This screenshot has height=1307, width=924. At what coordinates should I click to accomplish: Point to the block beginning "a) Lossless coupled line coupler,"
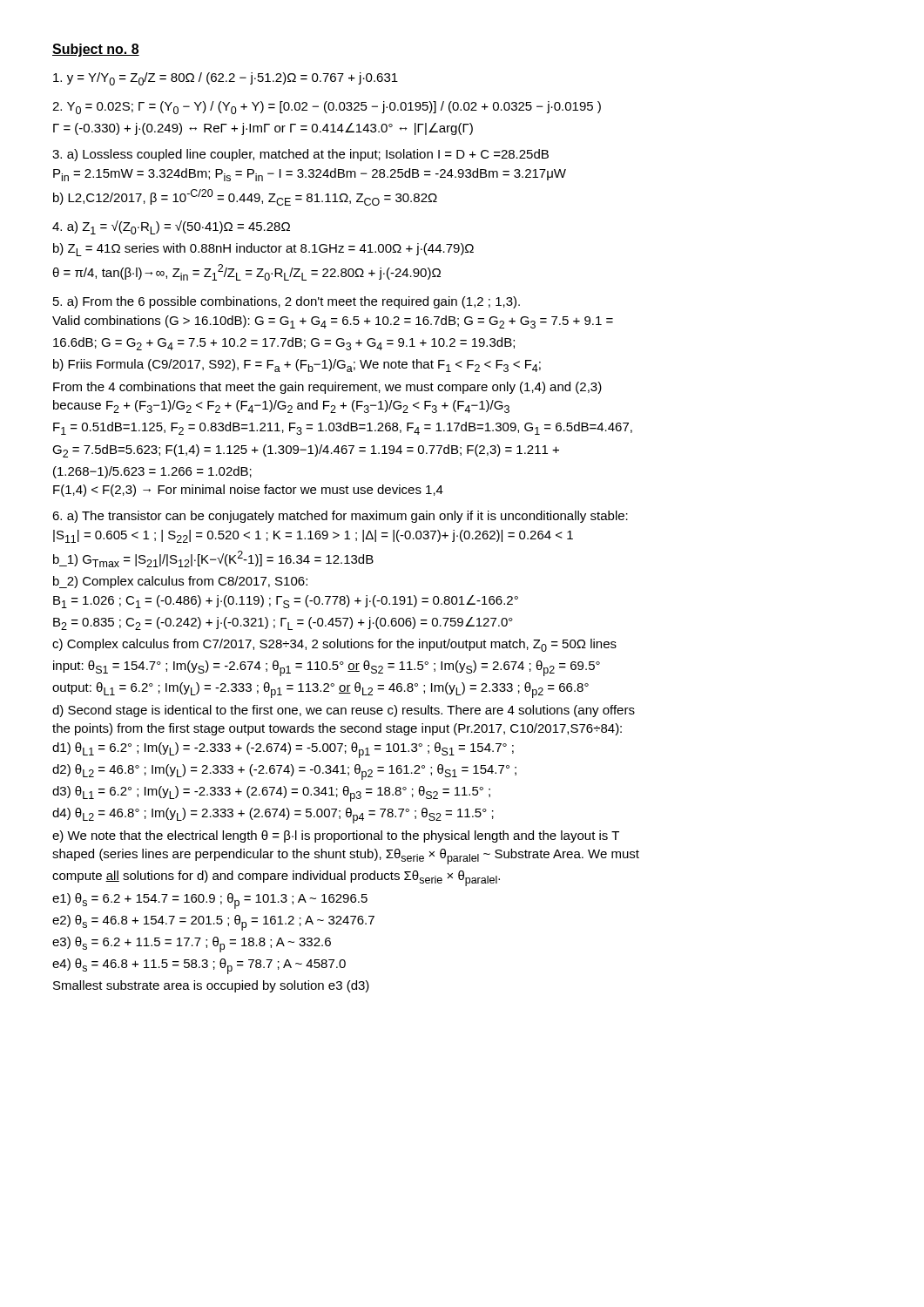(x=462, y=177)
